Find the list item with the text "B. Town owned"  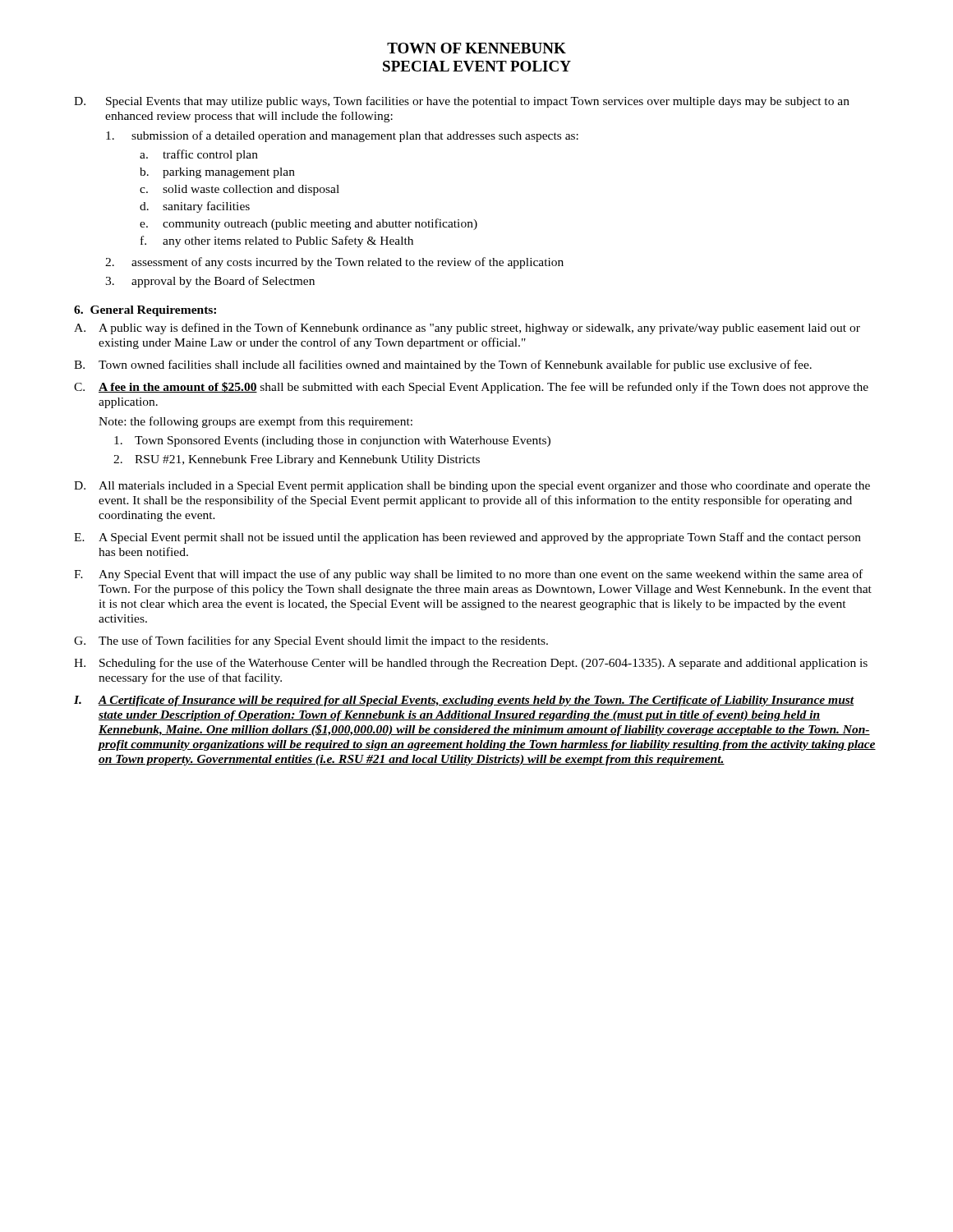pyautogui.click(x=476, y=365)
